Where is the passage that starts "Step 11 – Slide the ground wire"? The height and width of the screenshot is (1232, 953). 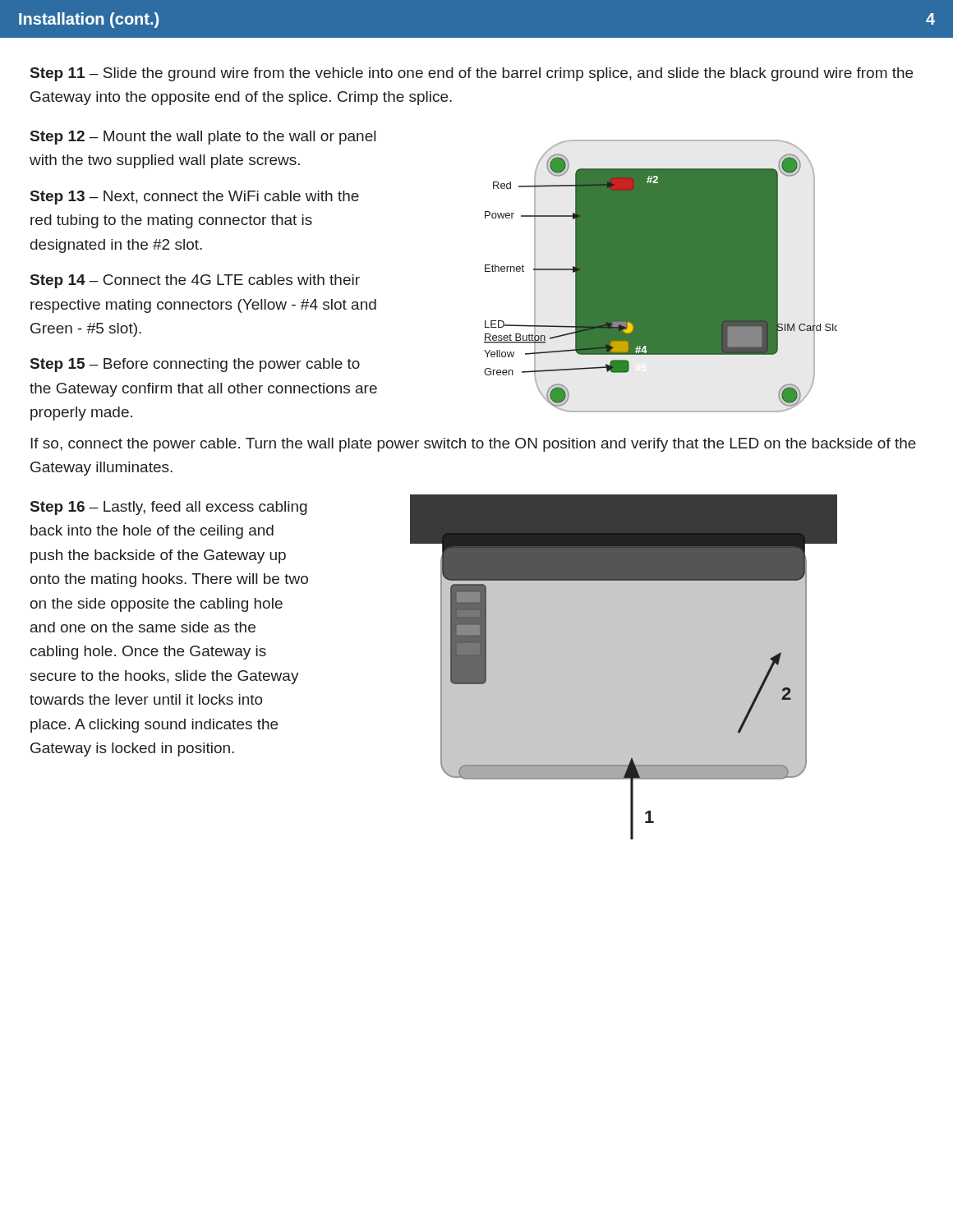[472, 85]
